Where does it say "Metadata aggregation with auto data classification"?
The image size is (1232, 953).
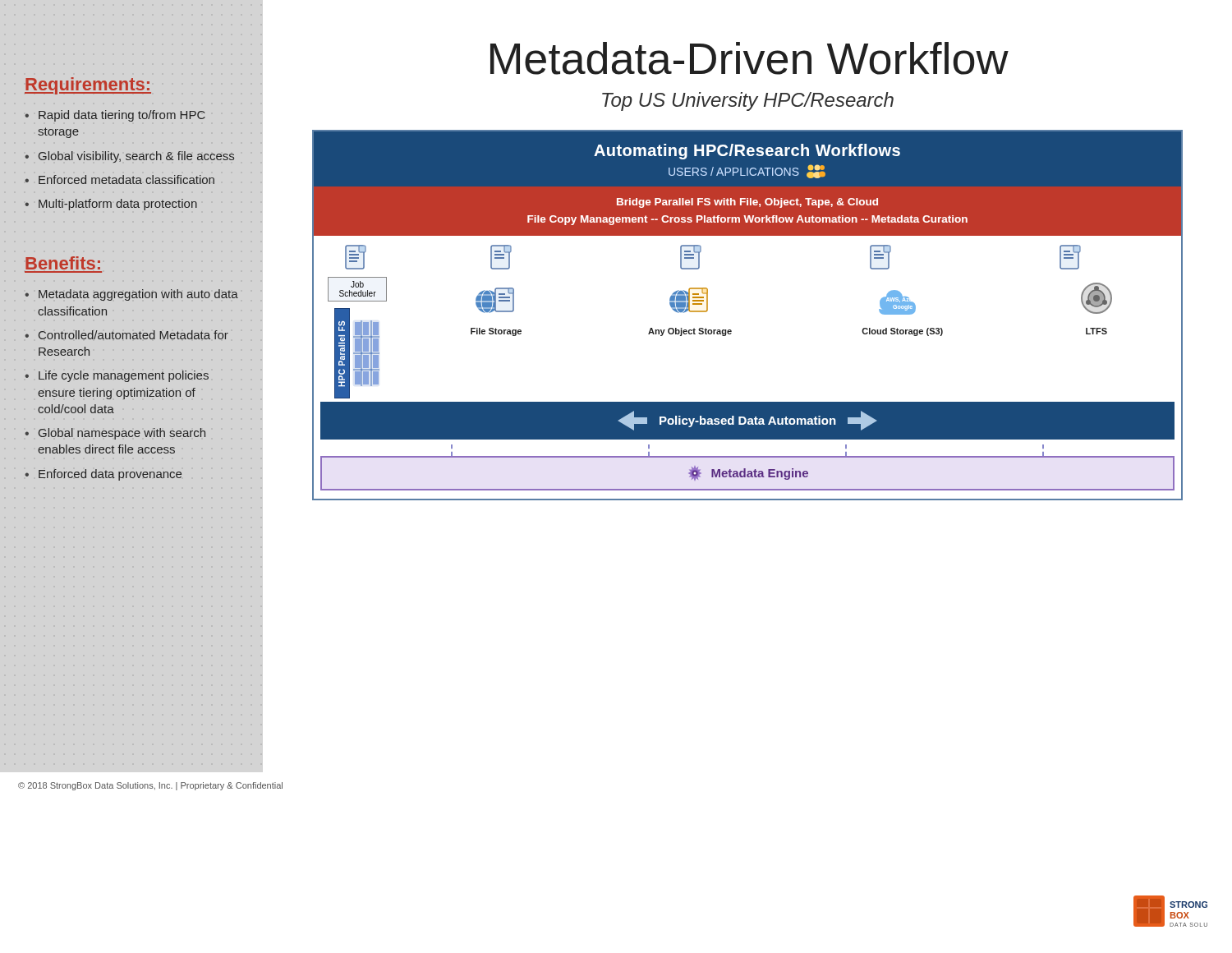point(138,302)
